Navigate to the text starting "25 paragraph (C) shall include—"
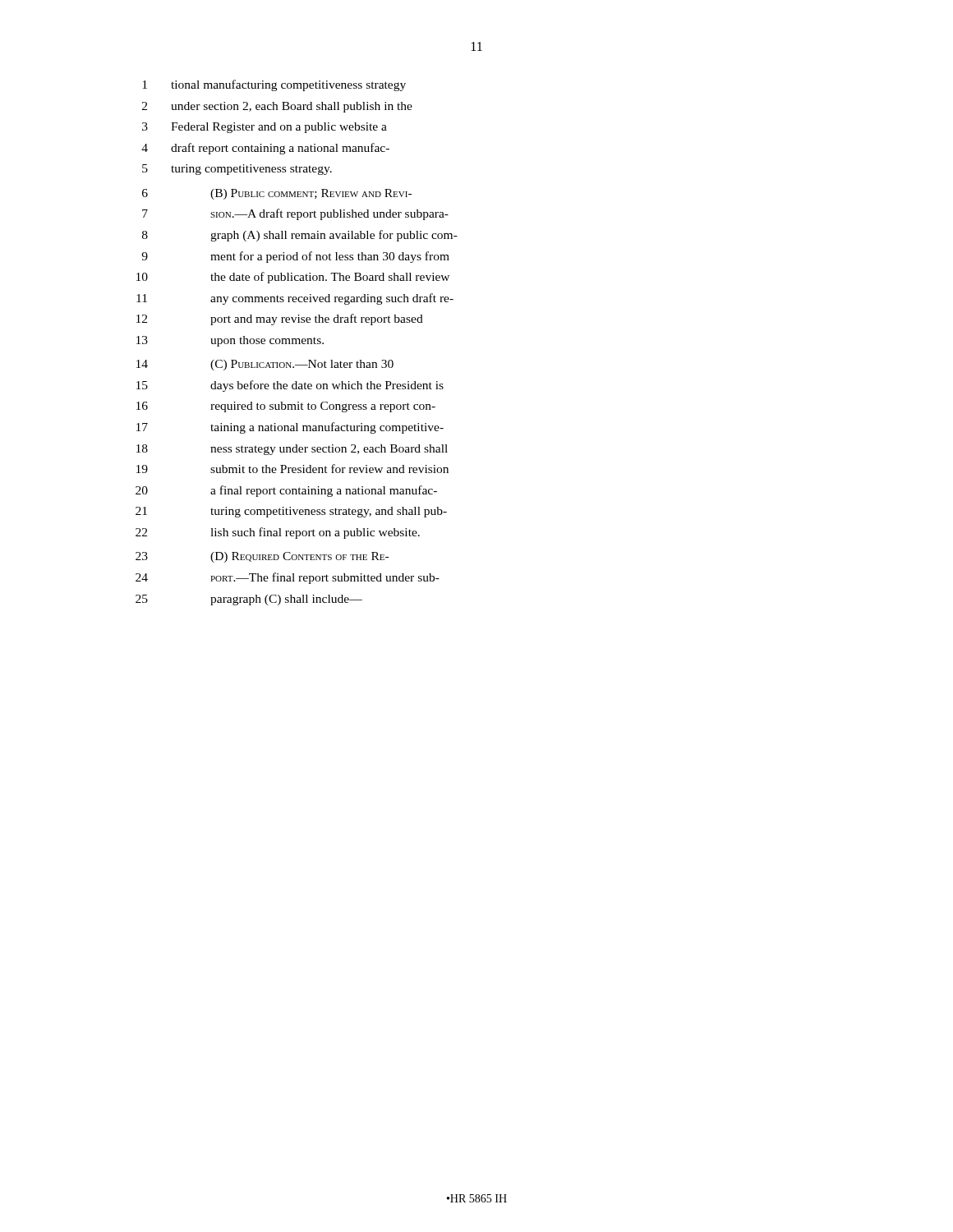The image size is (953, 1232). [x=249, y=600]
